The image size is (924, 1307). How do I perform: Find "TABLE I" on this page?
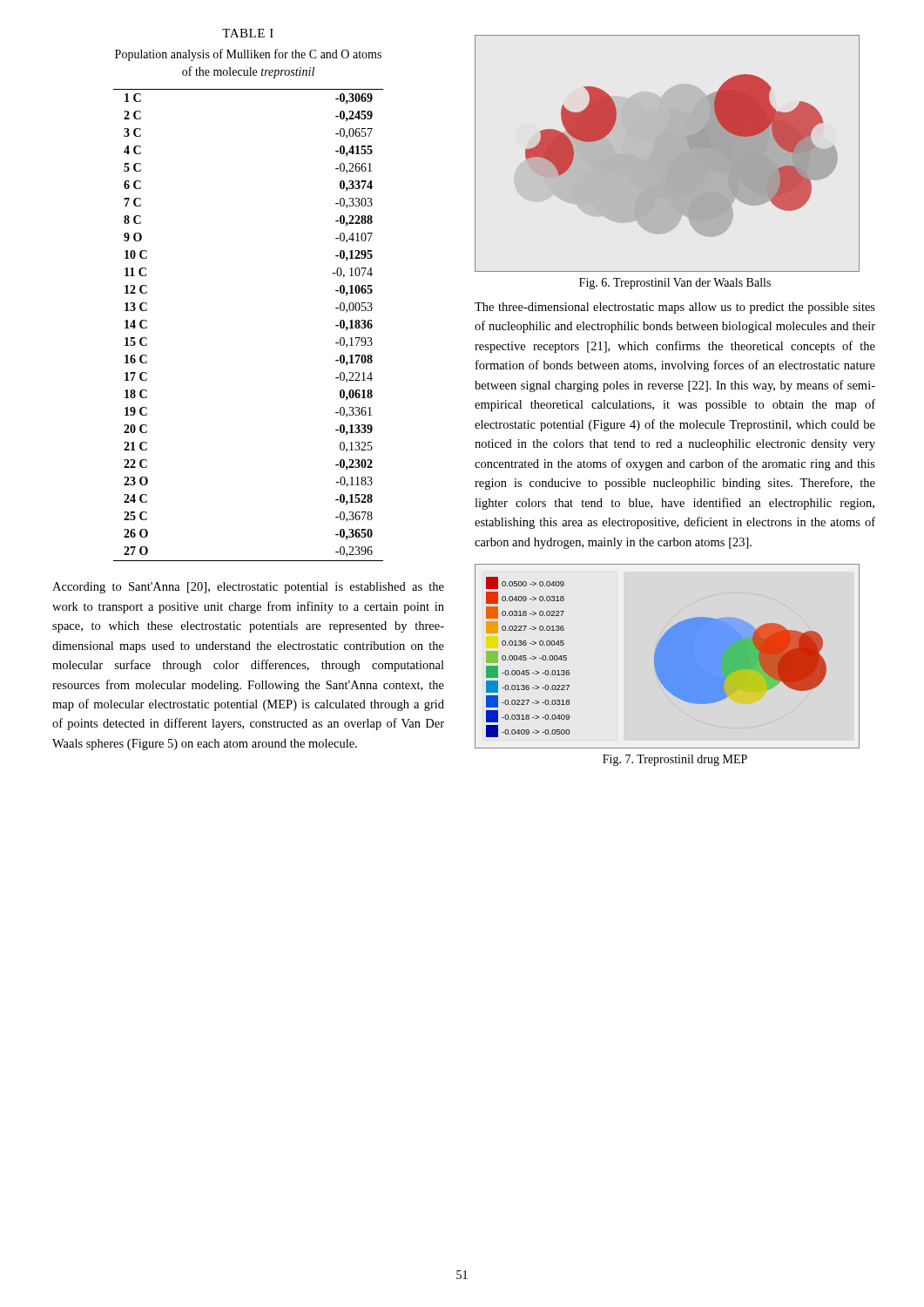click(248, 33)
